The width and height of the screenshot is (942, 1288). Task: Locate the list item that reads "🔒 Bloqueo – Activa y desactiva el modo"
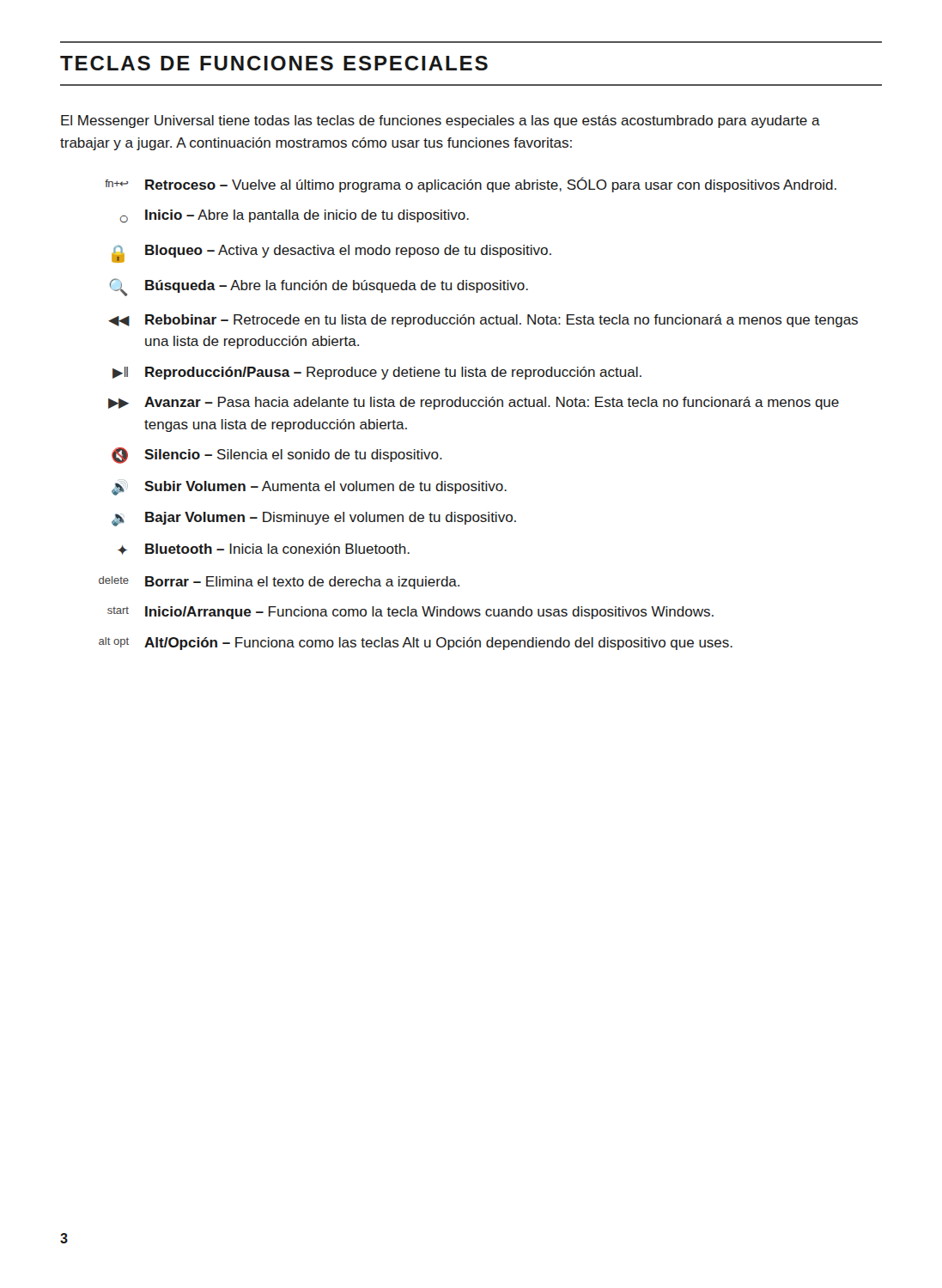click(x=471, y=253)
